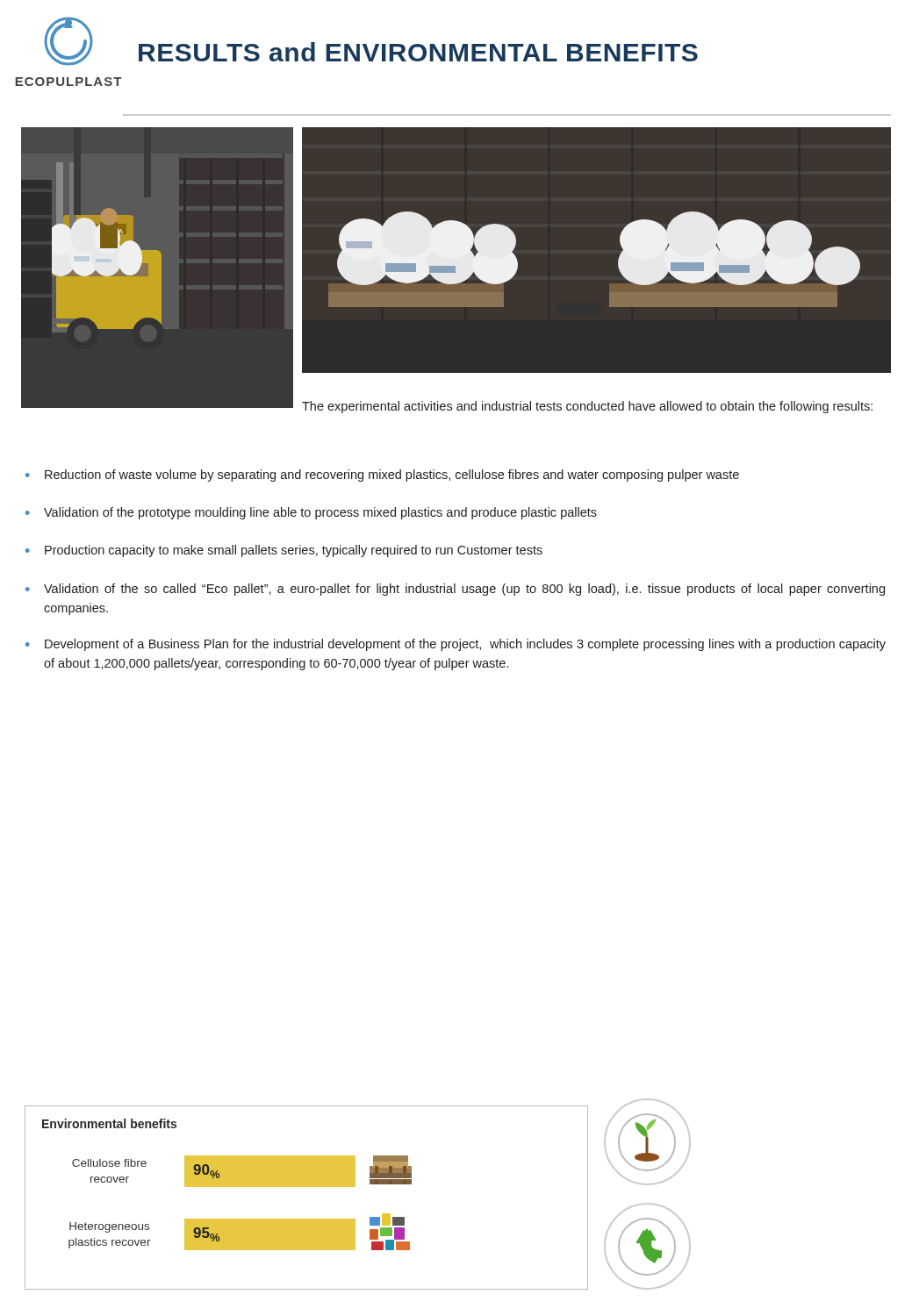The width and height of the screenshot is (912, 1316).
Task: Find the region starting "• Validation of the so called"
Action: click(x=455, y=598)
